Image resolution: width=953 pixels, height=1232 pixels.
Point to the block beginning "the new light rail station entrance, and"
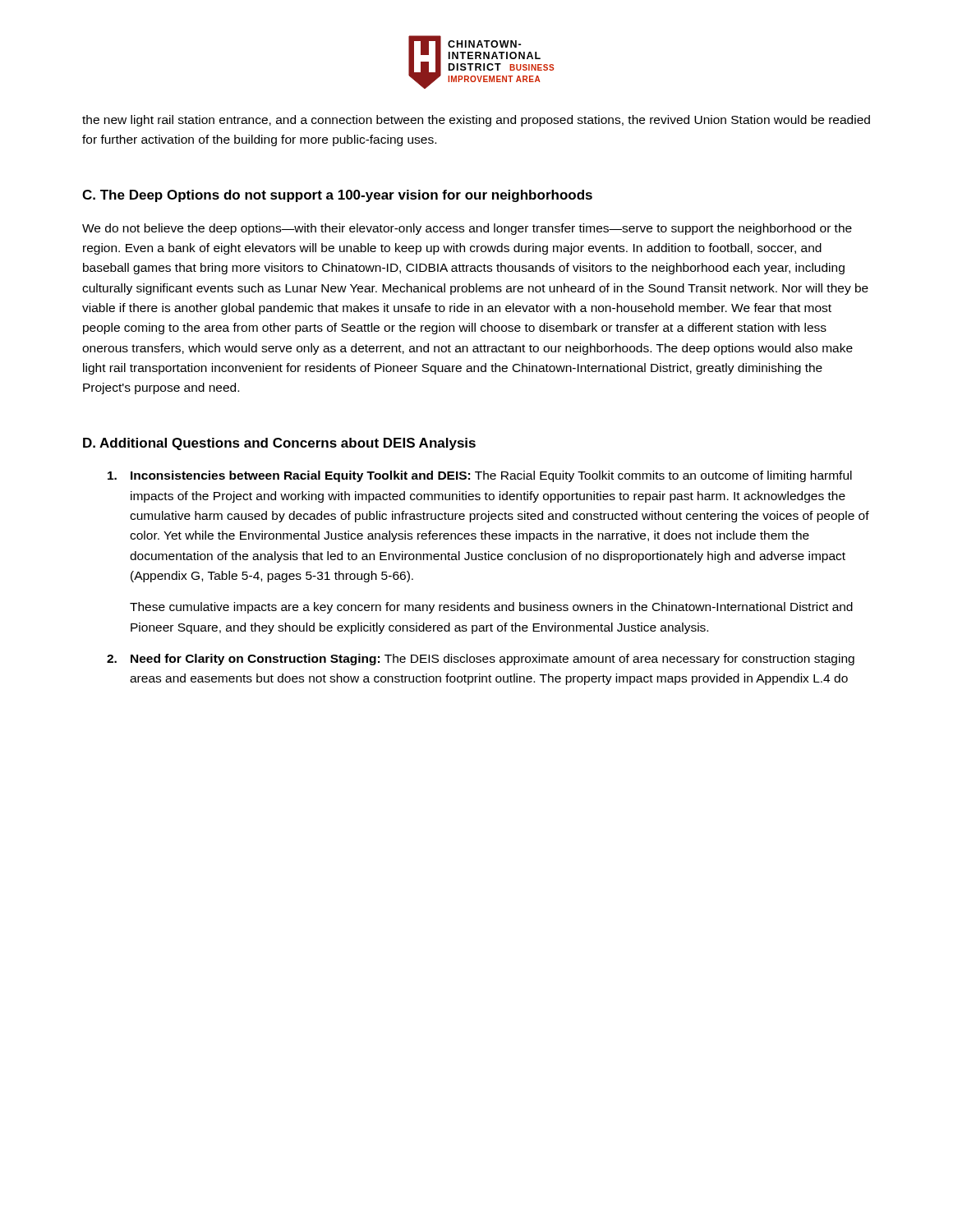click(476, 129)
